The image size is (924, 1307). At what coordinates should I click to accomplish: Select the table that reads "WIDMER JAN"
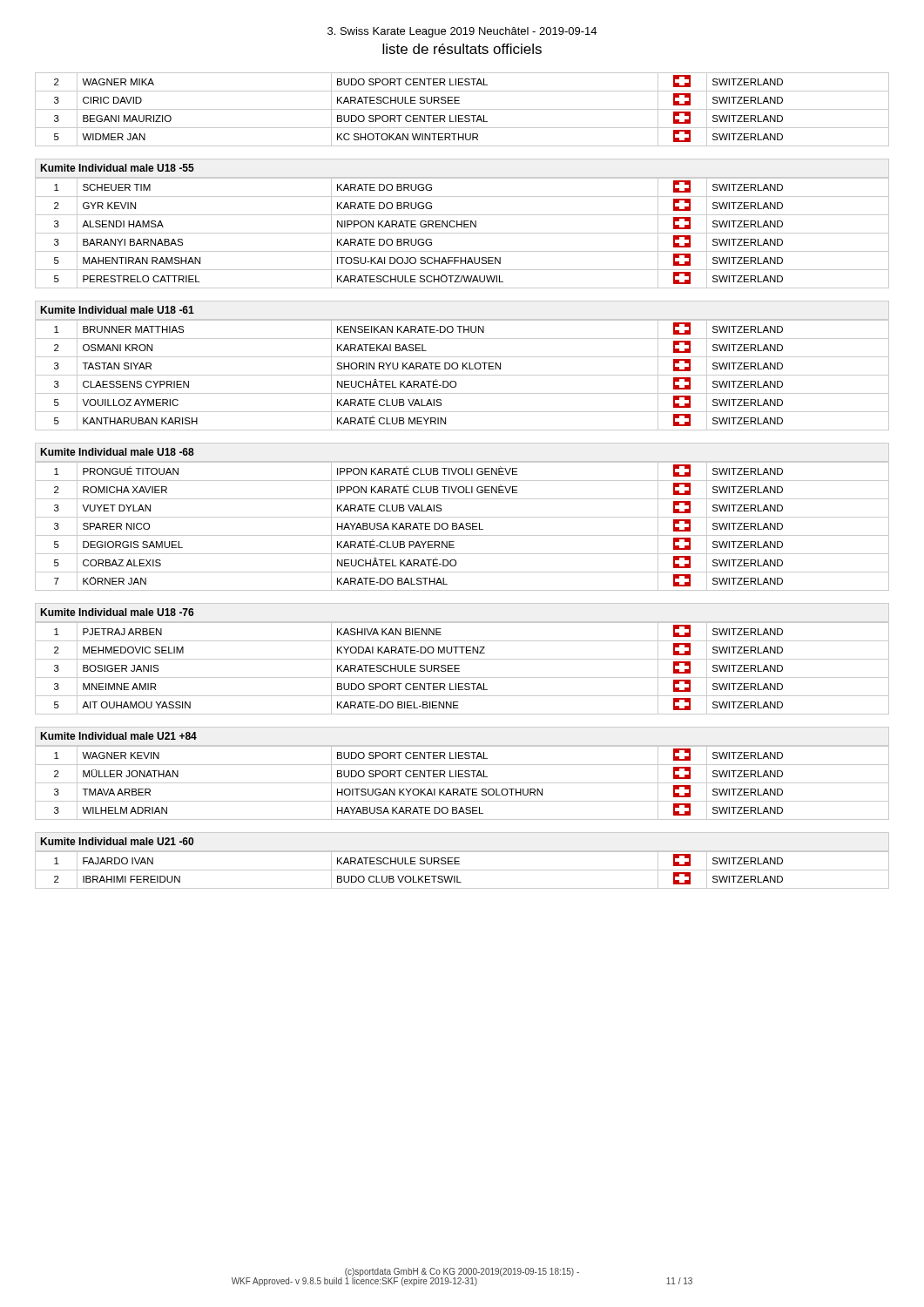click(462, 109)
